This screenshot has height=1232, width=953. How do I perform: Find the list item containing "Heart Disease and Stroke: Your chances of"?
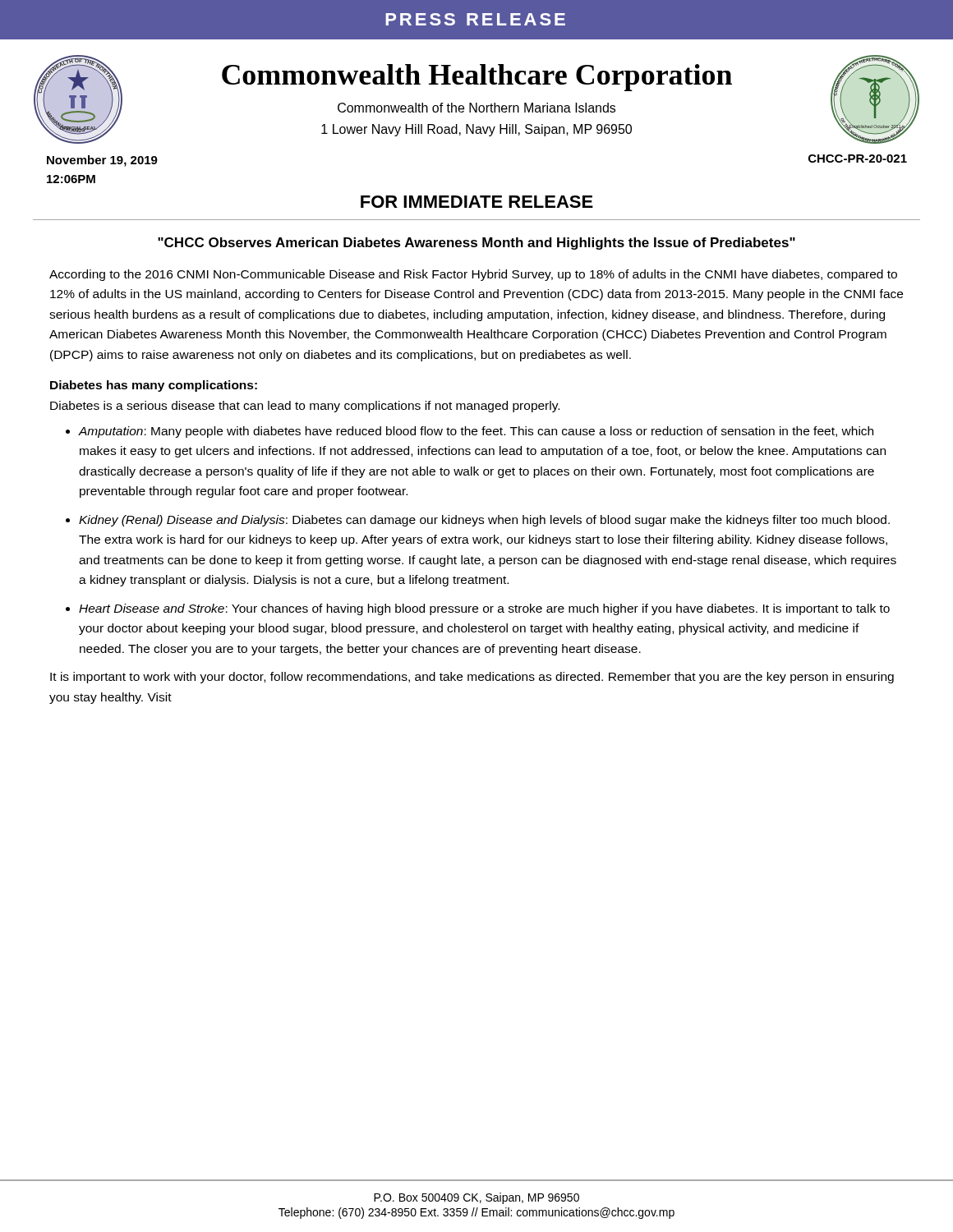pyautogui.click(x=485, y=628)
